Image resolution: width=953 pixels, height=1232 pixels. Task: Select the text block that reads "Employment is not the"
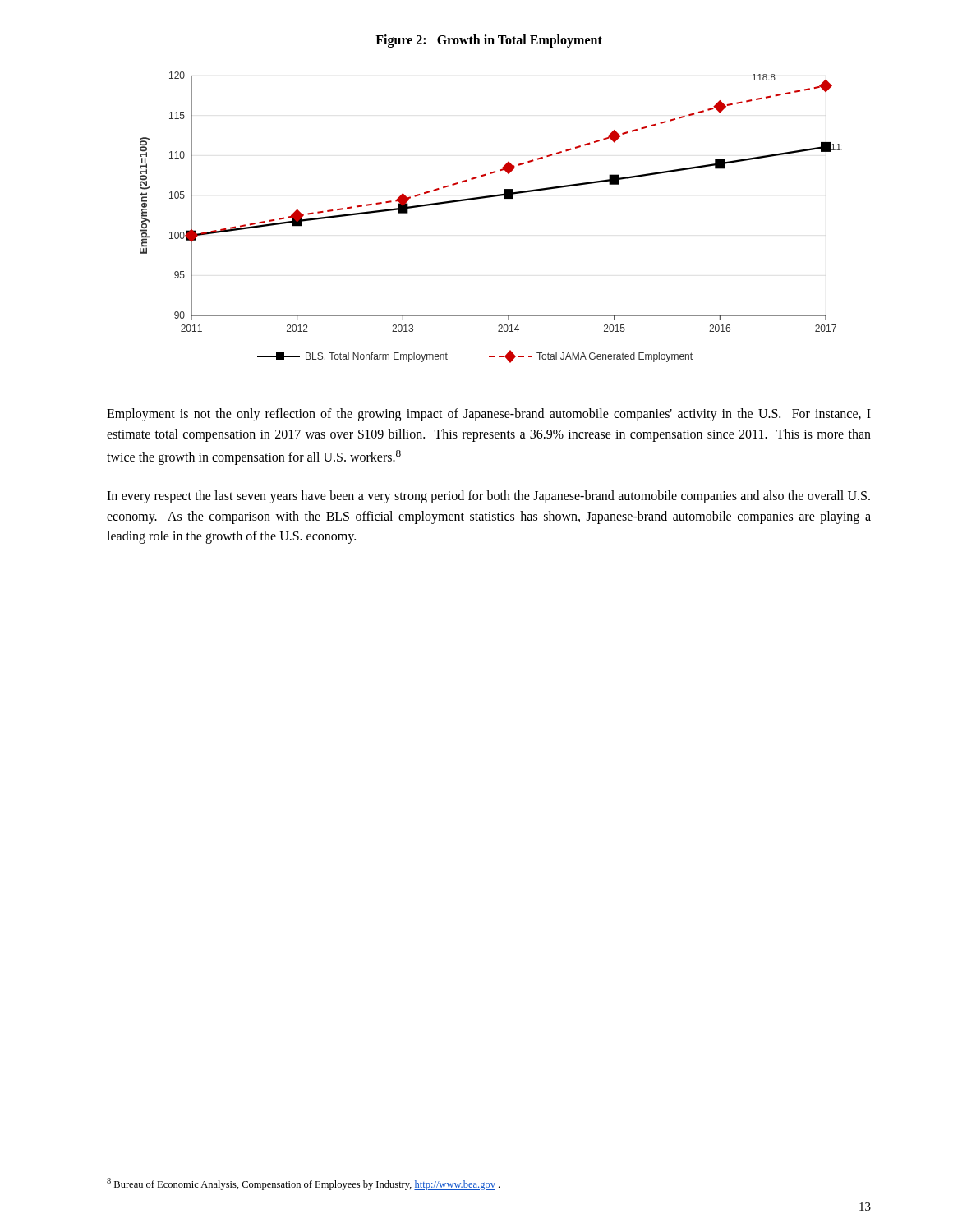[x=489, y=435]
